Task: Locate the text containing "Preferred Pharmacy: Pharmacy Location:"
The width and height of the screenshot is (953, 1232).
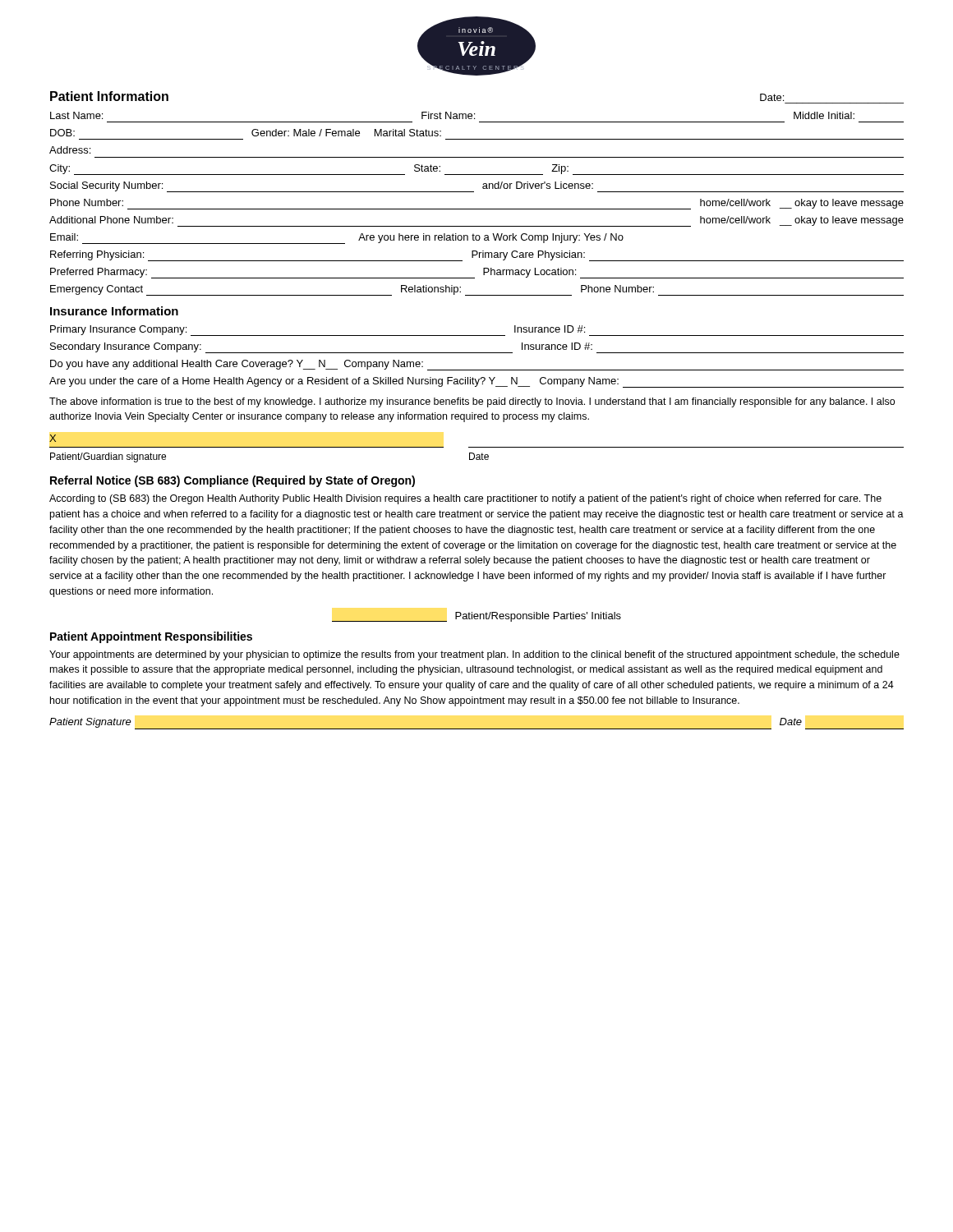Action: pos(476,272)
